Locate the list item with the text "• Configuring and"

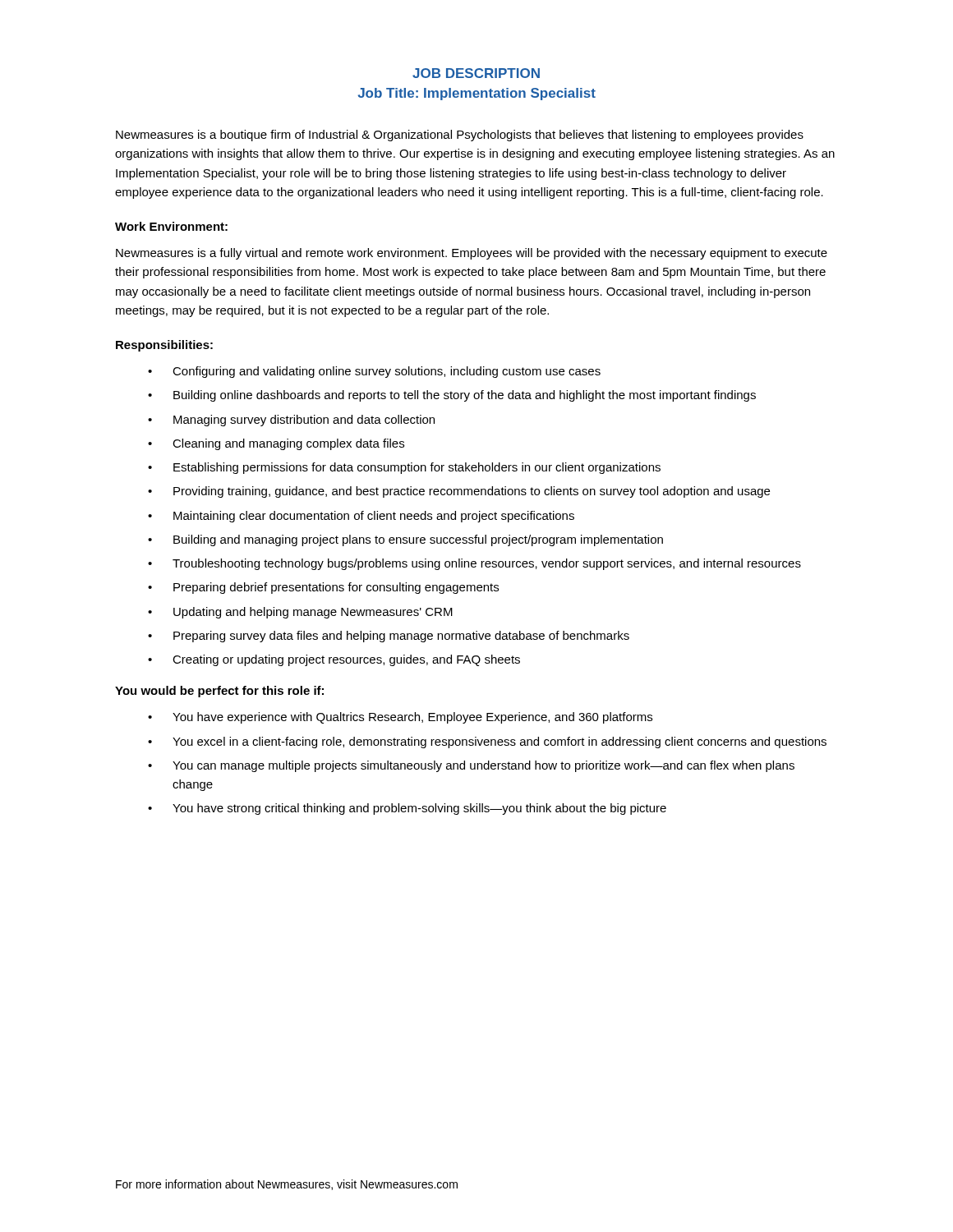[x=493, y=371]
